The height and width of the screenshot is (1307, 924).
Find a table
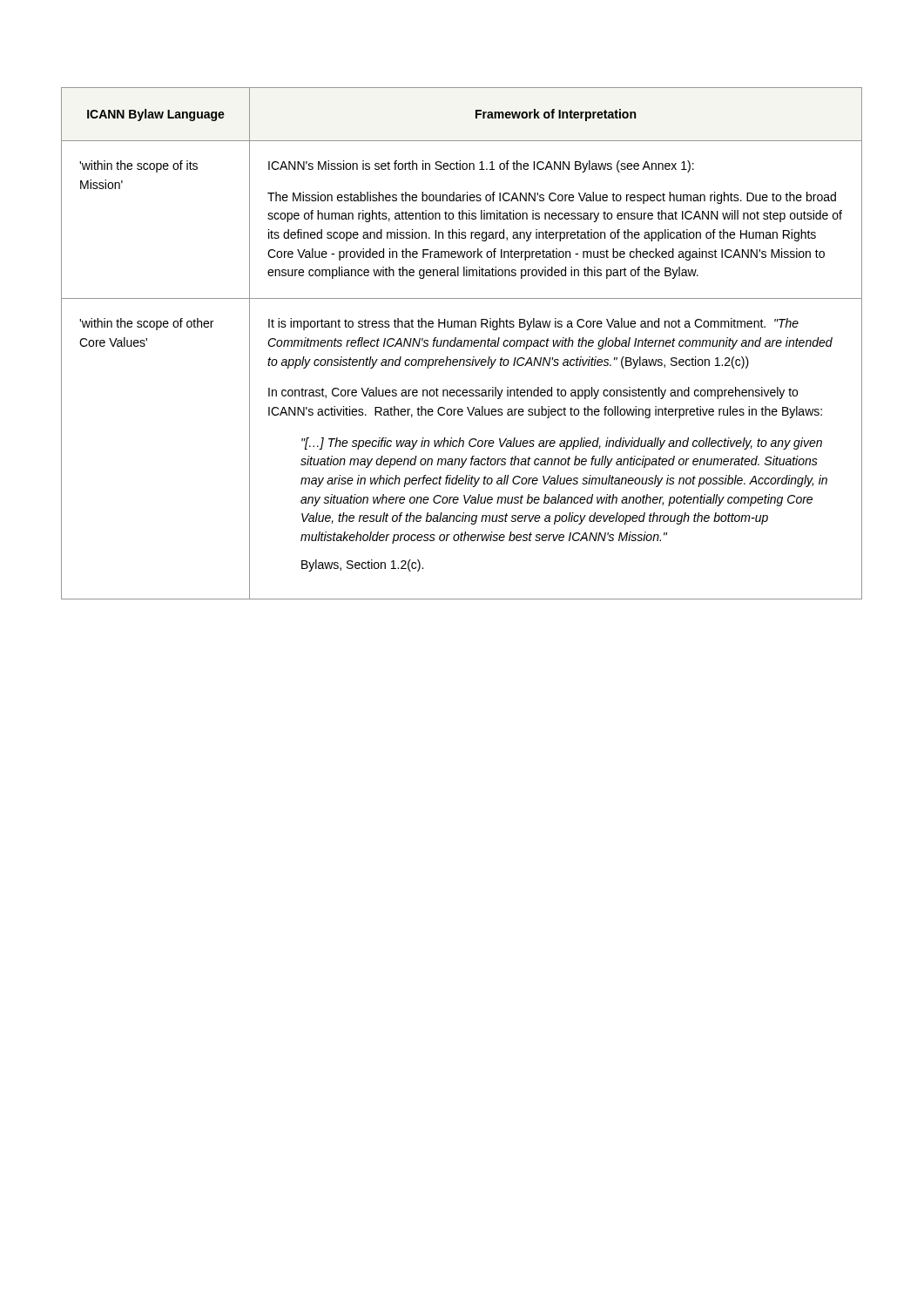click(462, 343)
